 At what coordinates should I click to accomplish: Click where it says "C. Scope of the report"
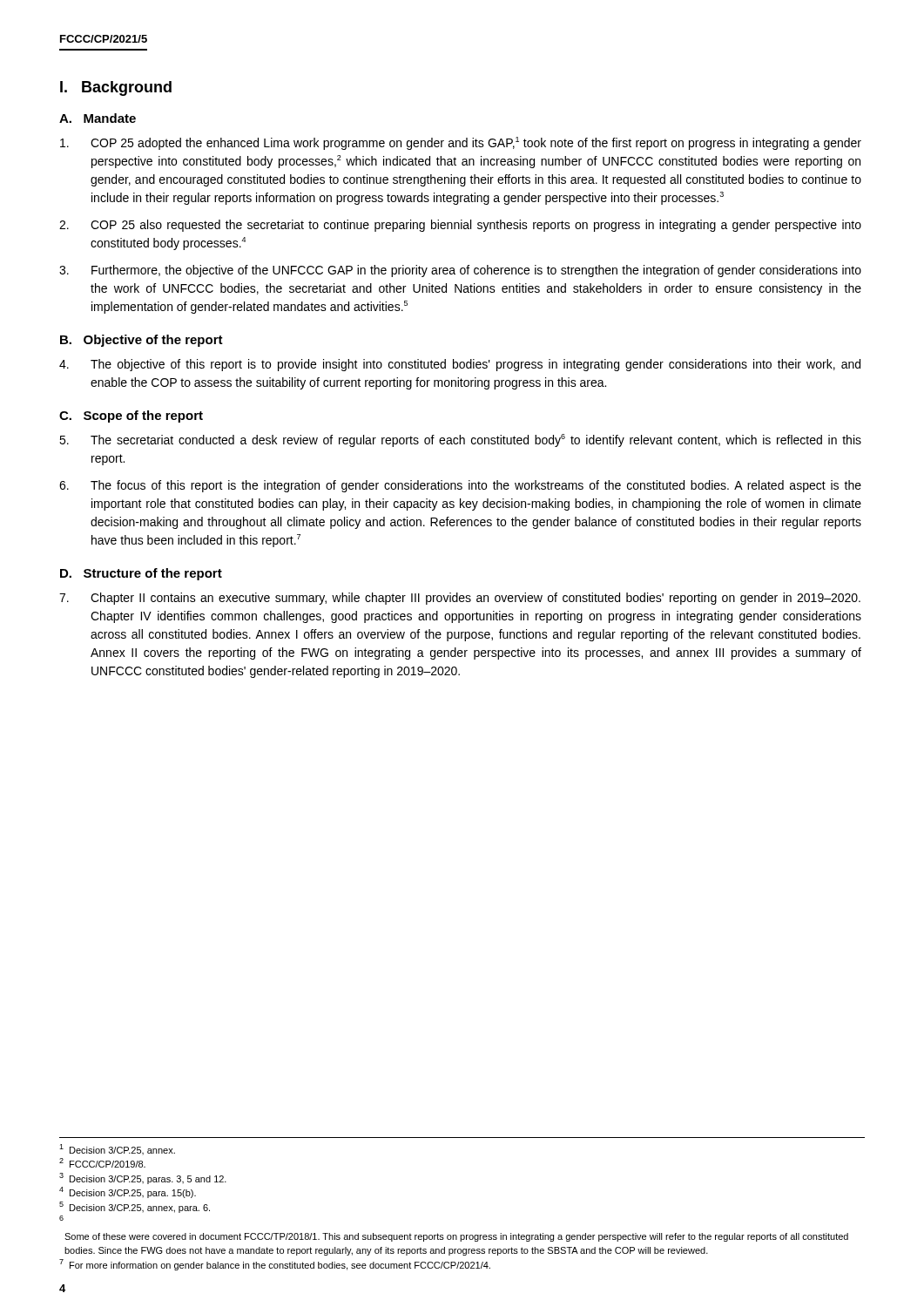coord(131,415)
